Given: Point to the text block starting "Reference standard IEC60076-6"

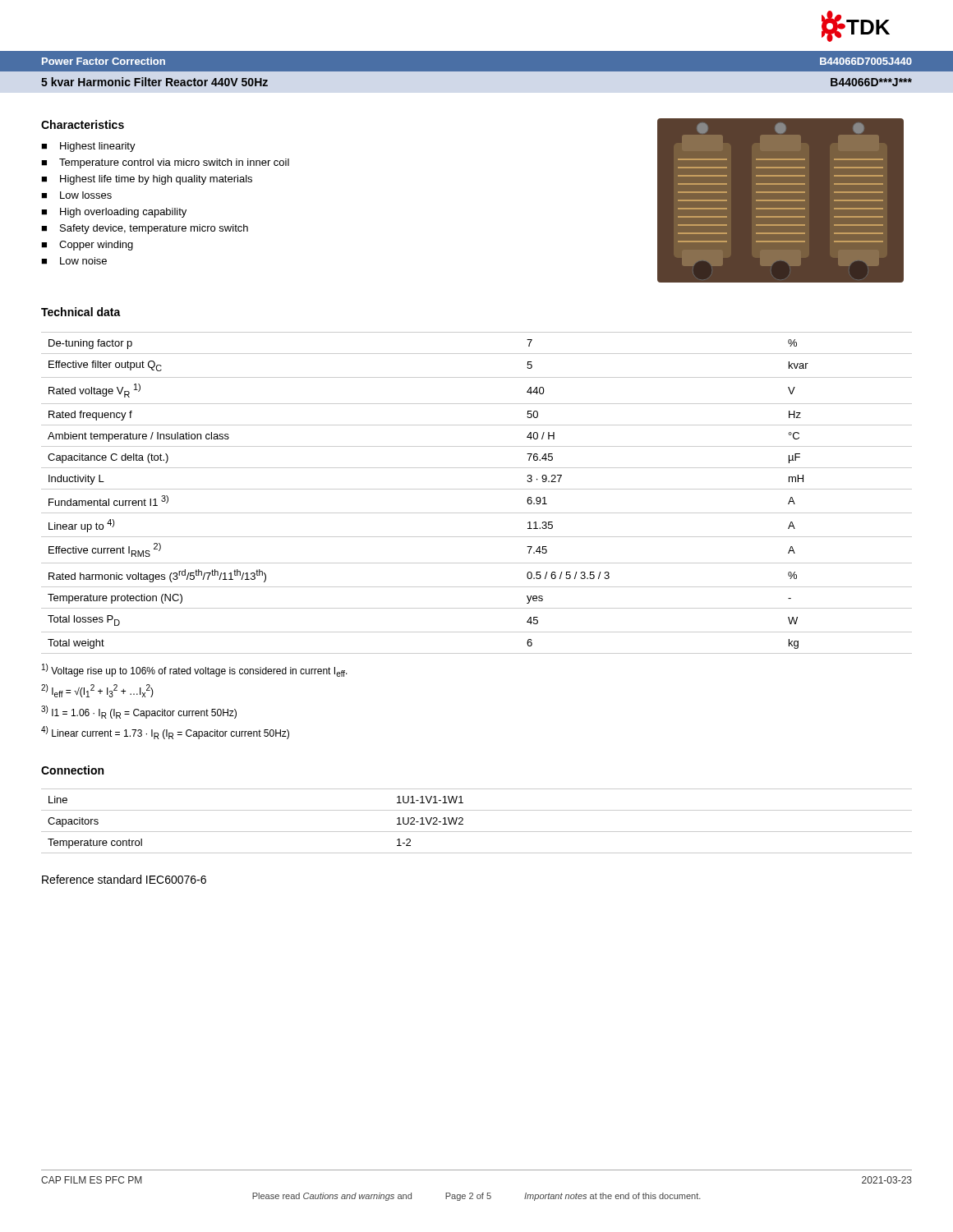Looking at the screenshot, I should (x=124, y=879).
